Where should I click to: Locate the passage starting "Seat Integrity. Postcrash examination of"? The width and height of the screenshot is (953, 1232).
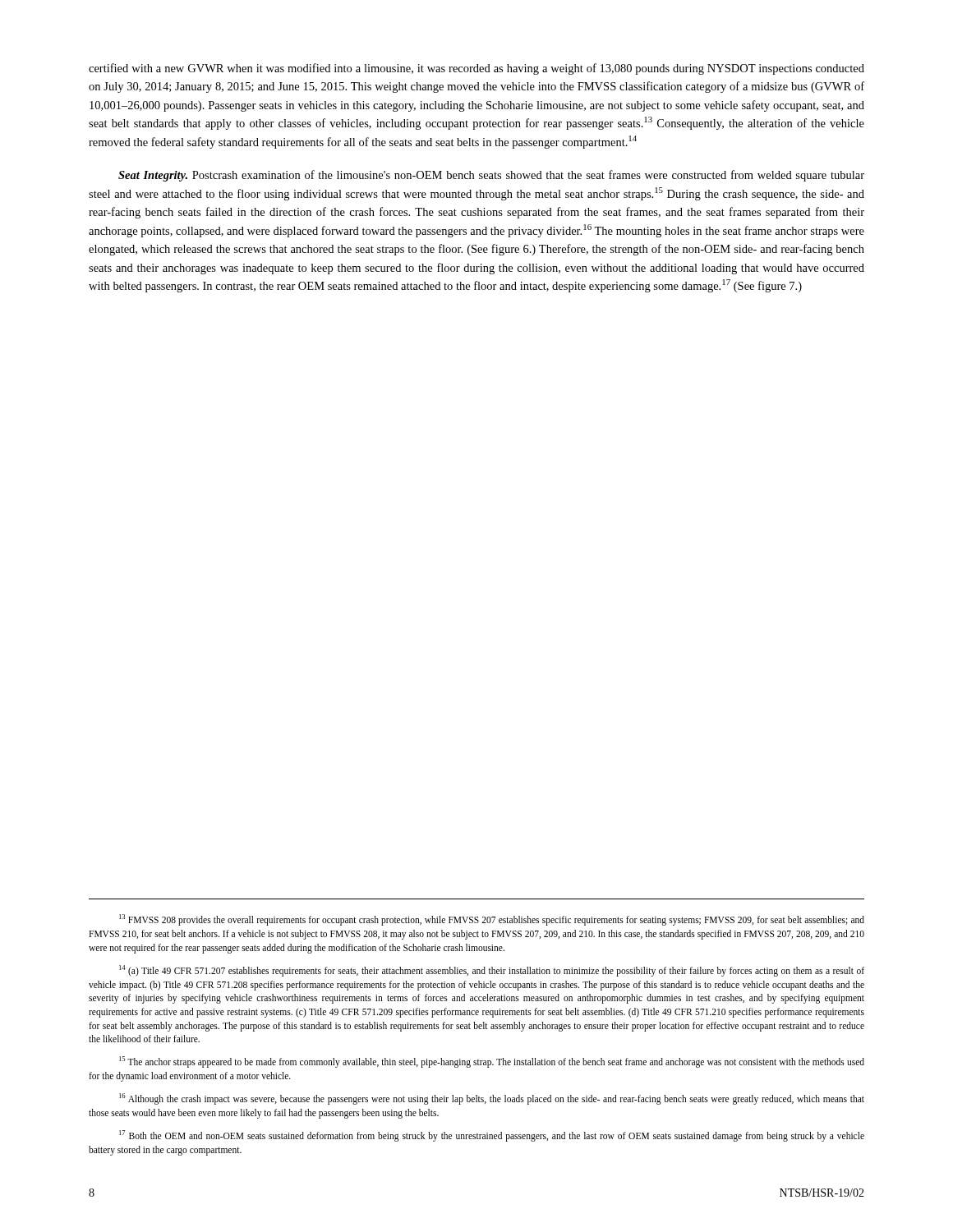[476, 231]
